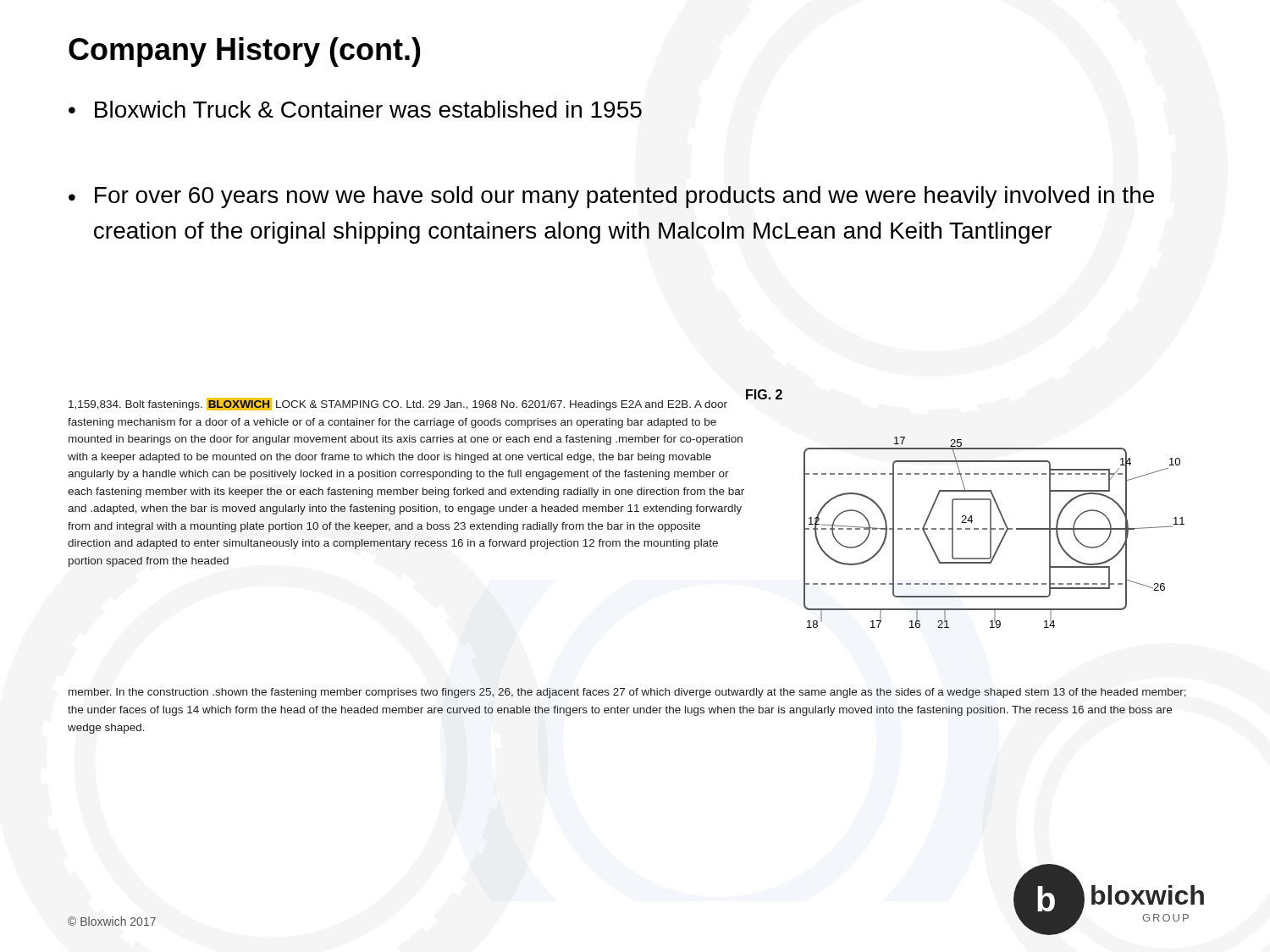This screenshot has height=952, width=1270.
Task: Find the text block that reads "1,159,834. Bolt fastenings. BLOXWICH LOCK & STAMPING CO."
Action: coord(406,482)
